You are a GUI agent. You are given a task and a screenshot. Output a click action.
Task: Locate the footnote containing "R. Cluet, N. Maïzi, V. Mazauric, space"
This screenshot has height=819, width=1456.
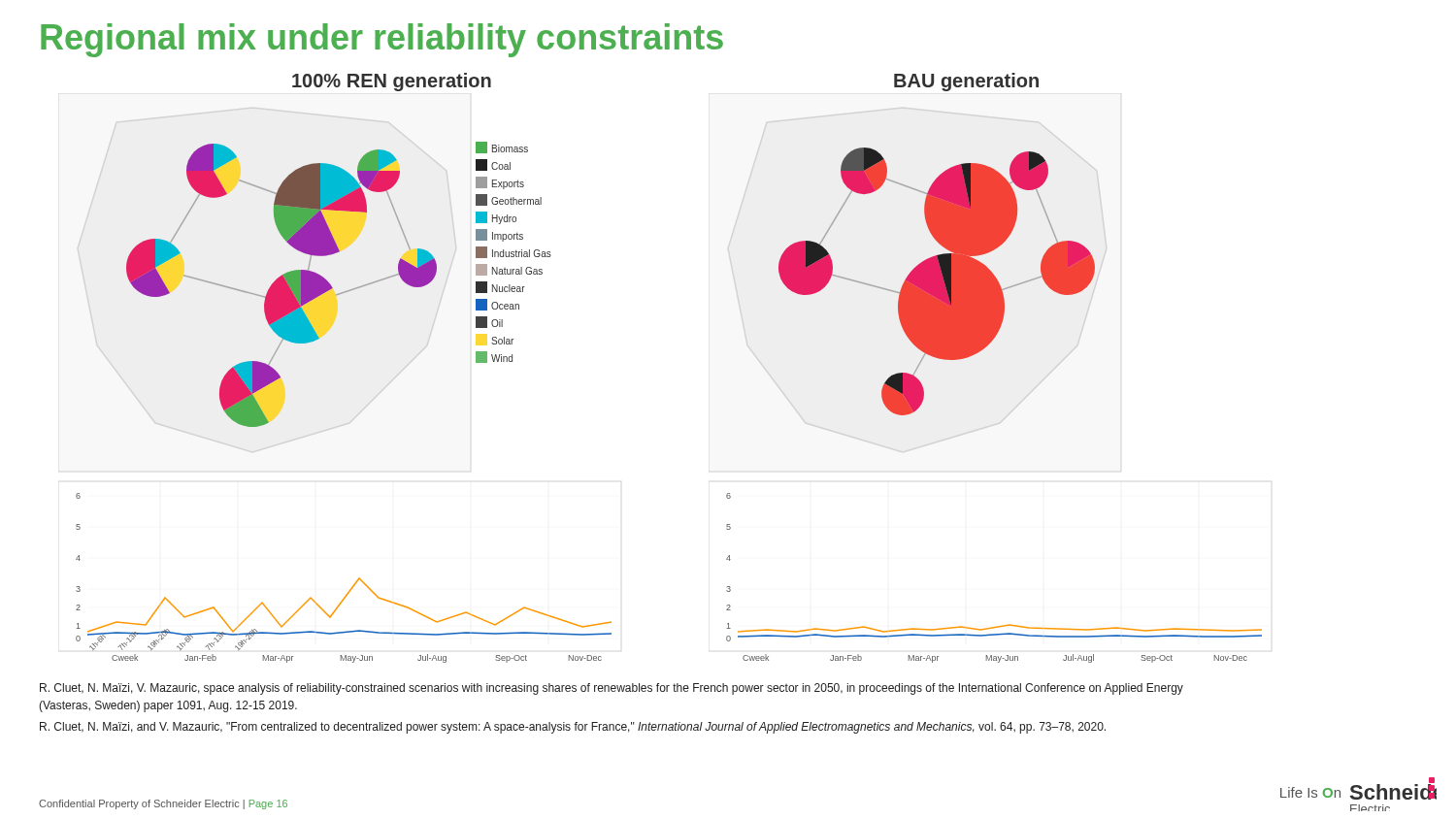(x=612, y=689)
